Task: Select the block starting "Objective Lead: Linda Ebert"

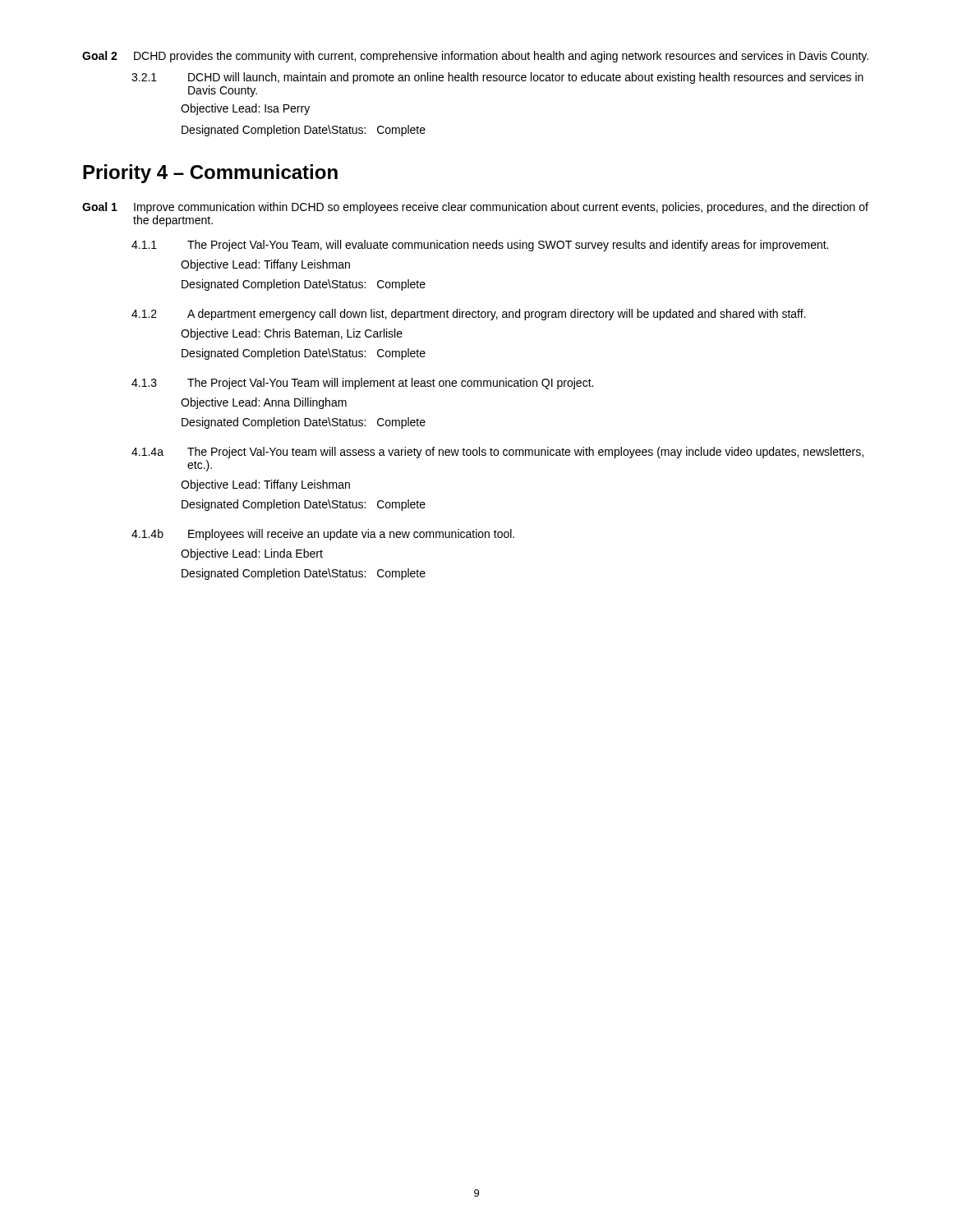Action: 252,554
